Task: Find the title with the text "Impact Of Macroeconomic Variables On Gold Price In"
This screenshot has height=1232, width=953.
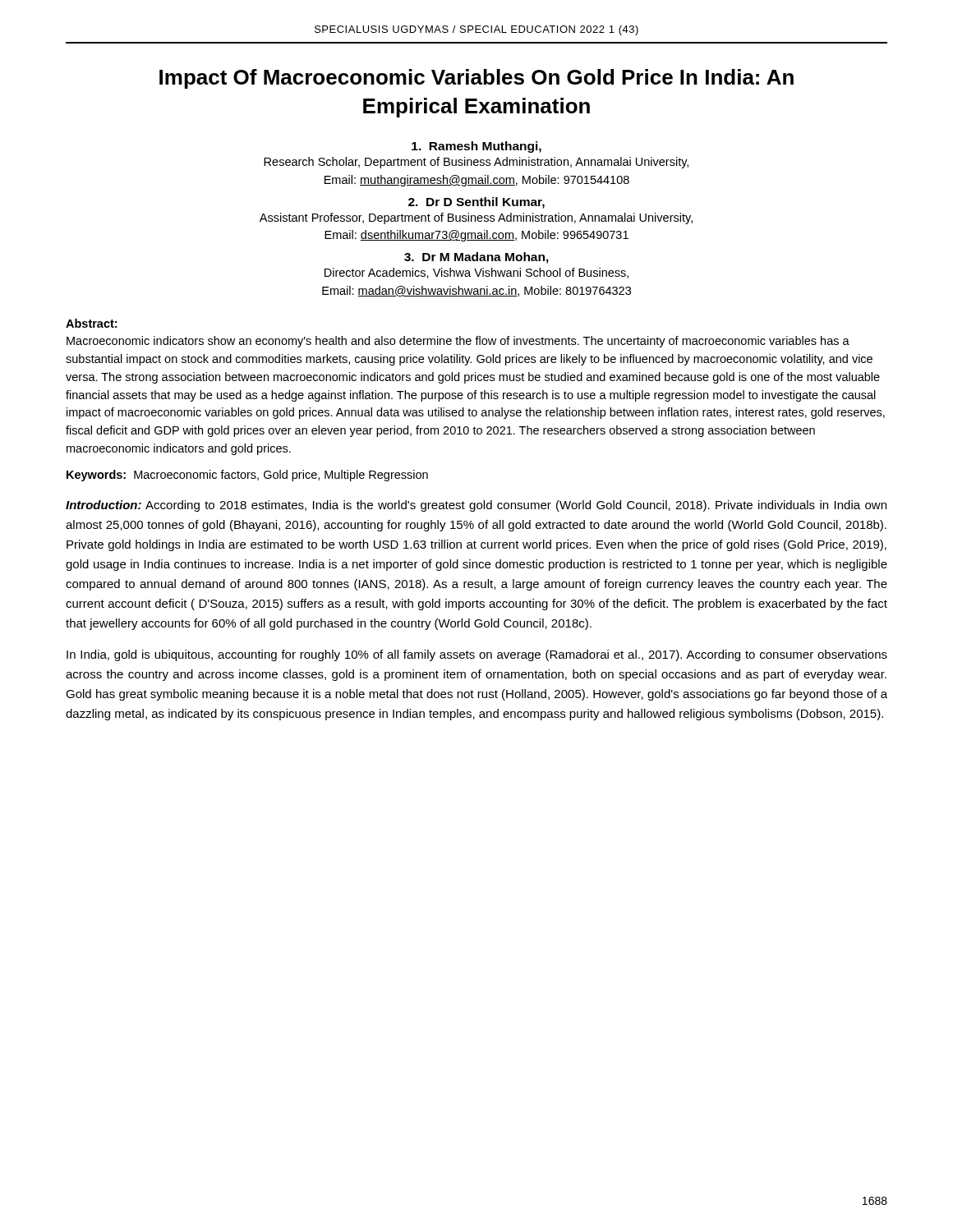Action: tap(476, 92)
